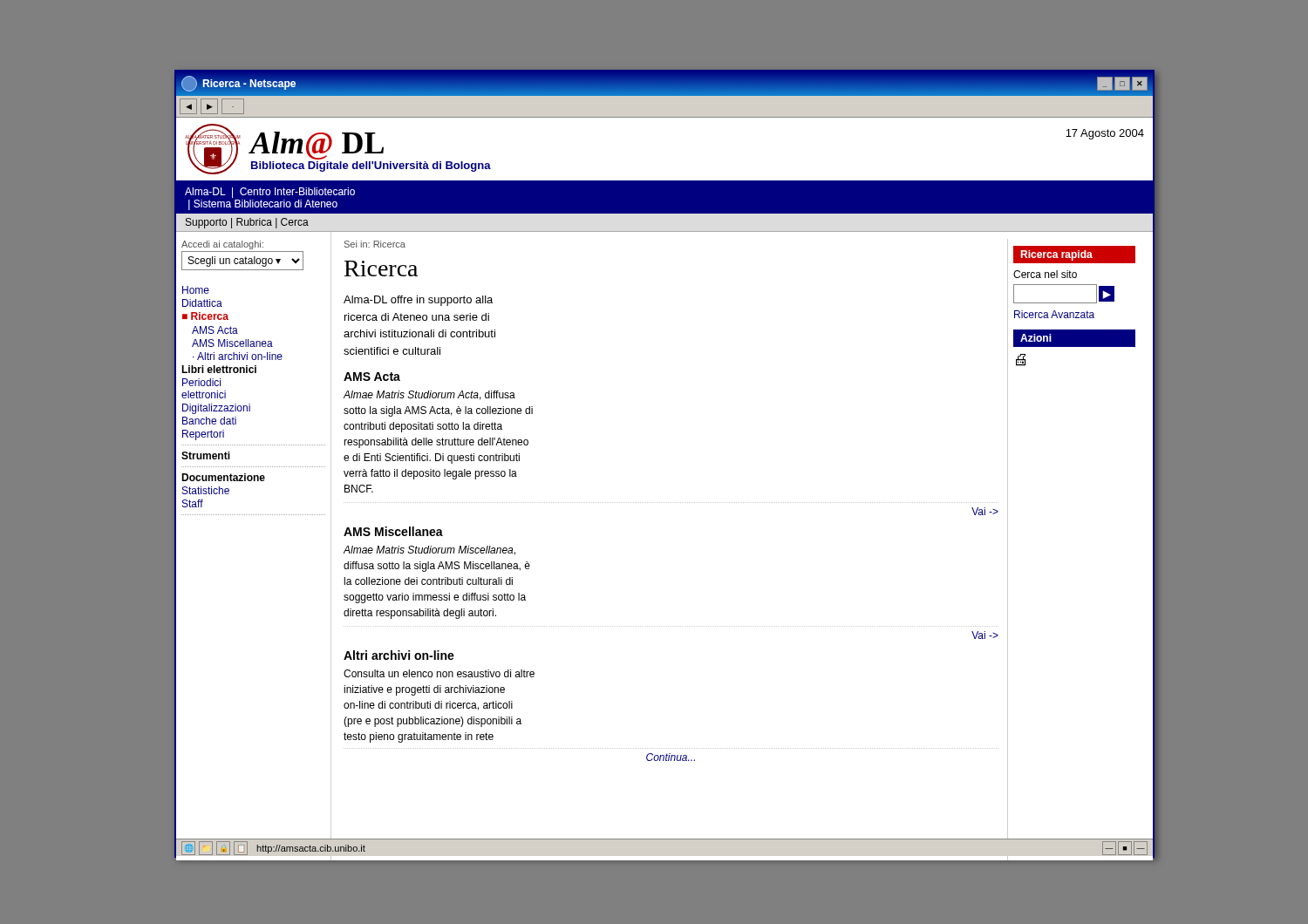1308x924 pixels.
Task: Click on the region starting "Ricerca rapida"
Action: pyautogui.click(x=1056, y=255)
